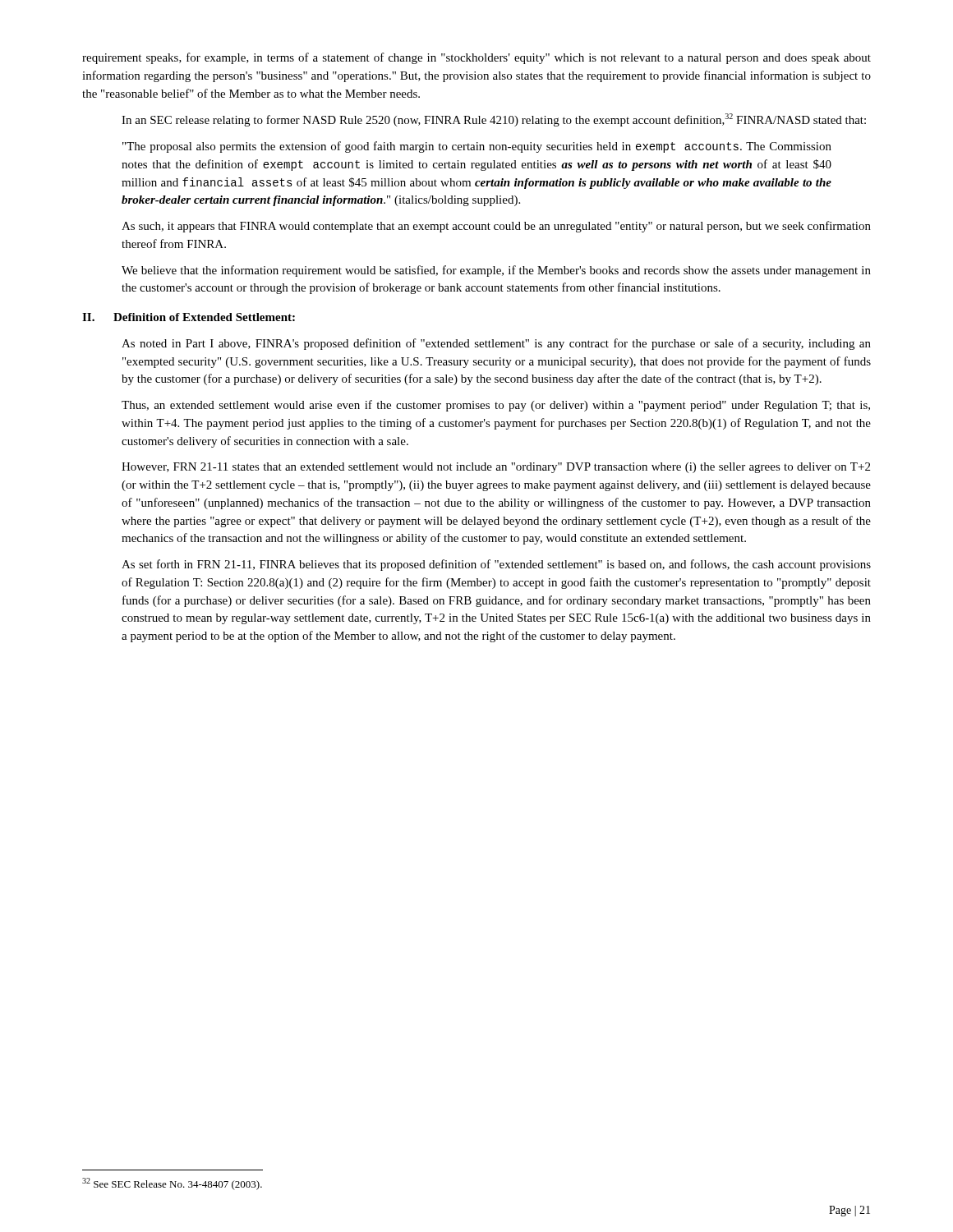Locate the element starting "As such, it appears that"
The image size is (953, 1232).
(496, 236)
